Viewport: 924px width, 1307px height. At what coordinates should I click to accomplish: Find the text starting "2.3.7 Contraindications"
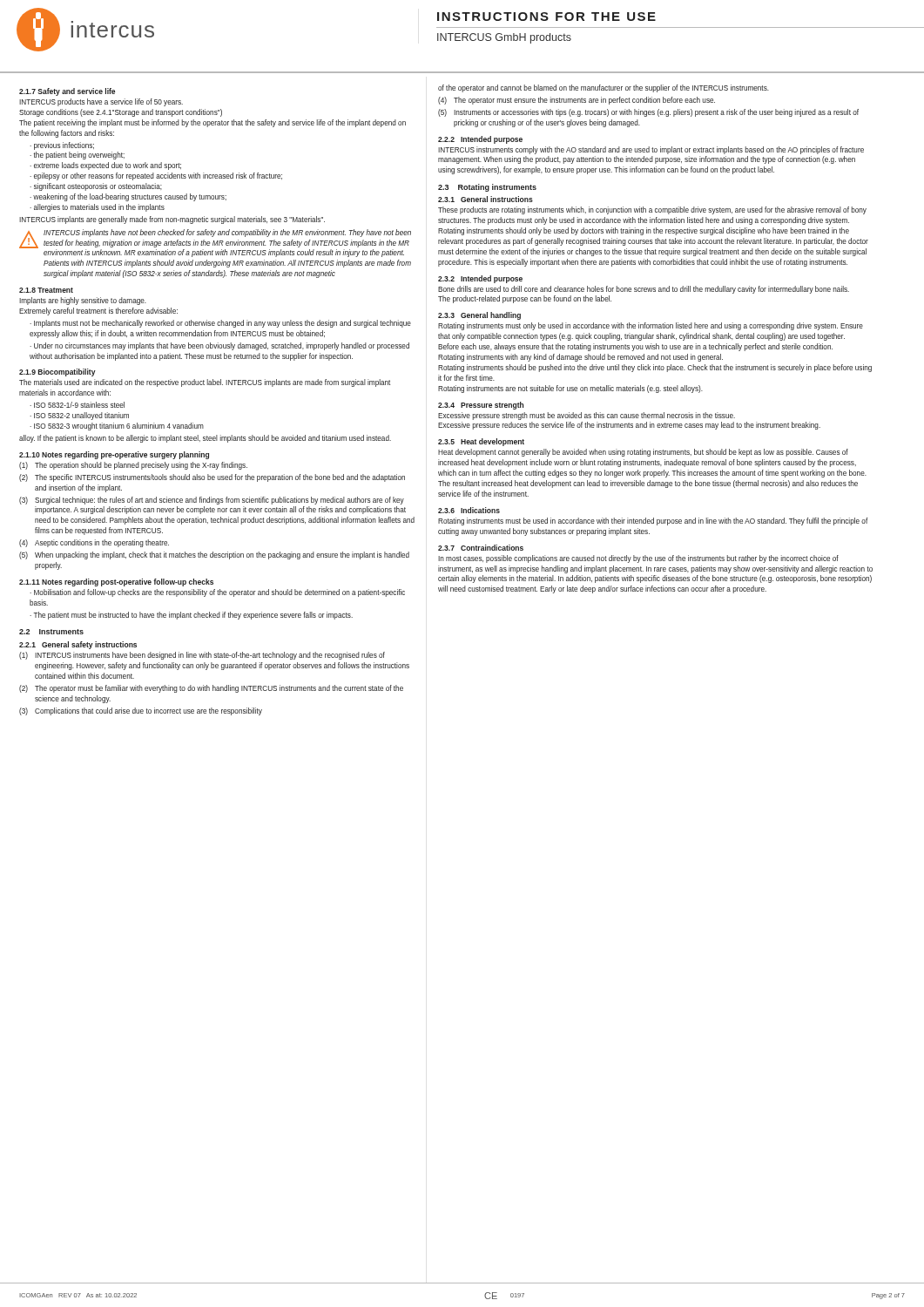[481, 548]
